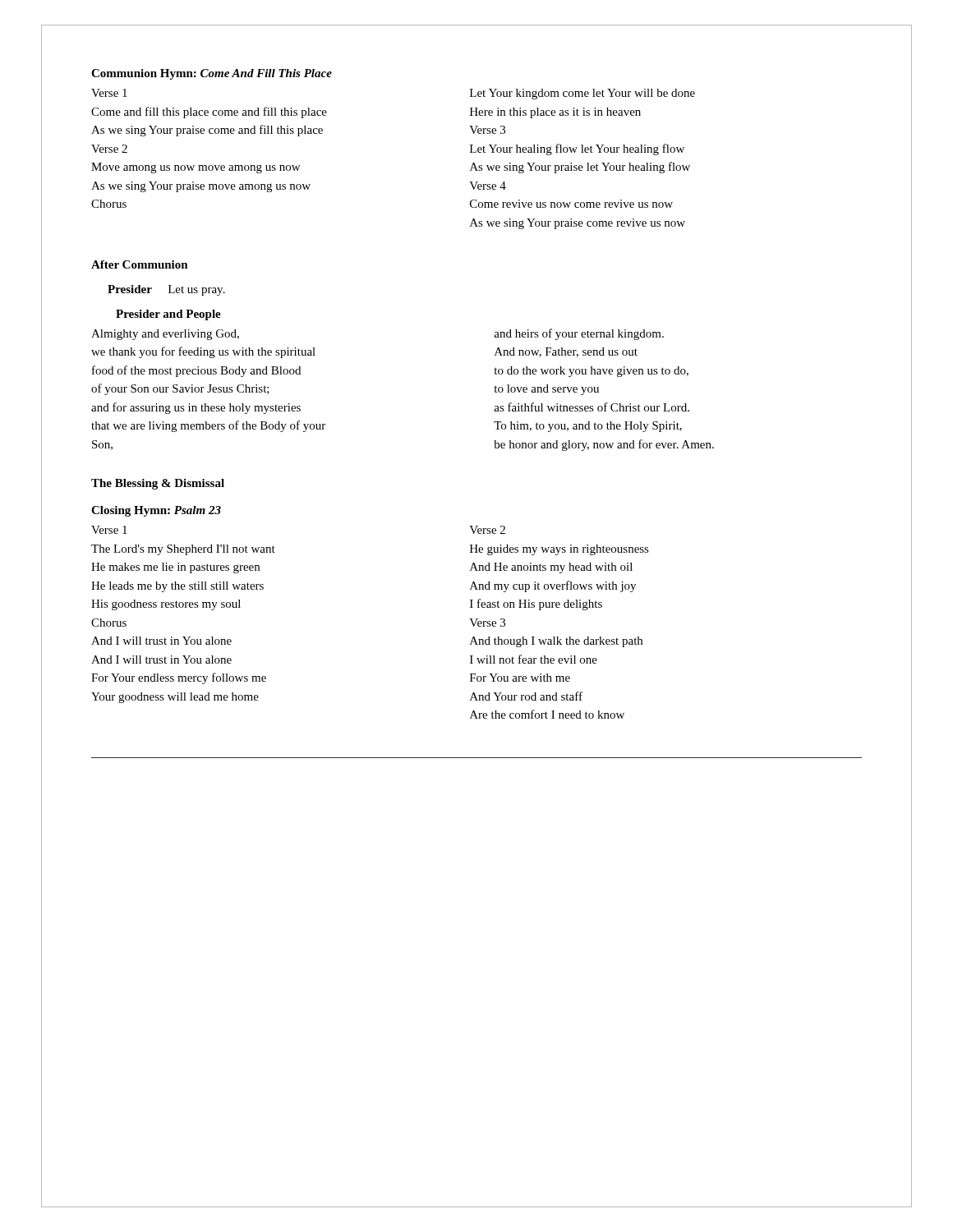Point to "After Communion"
This screenshot has height=1232, width=953.
[x=140, y=264]
